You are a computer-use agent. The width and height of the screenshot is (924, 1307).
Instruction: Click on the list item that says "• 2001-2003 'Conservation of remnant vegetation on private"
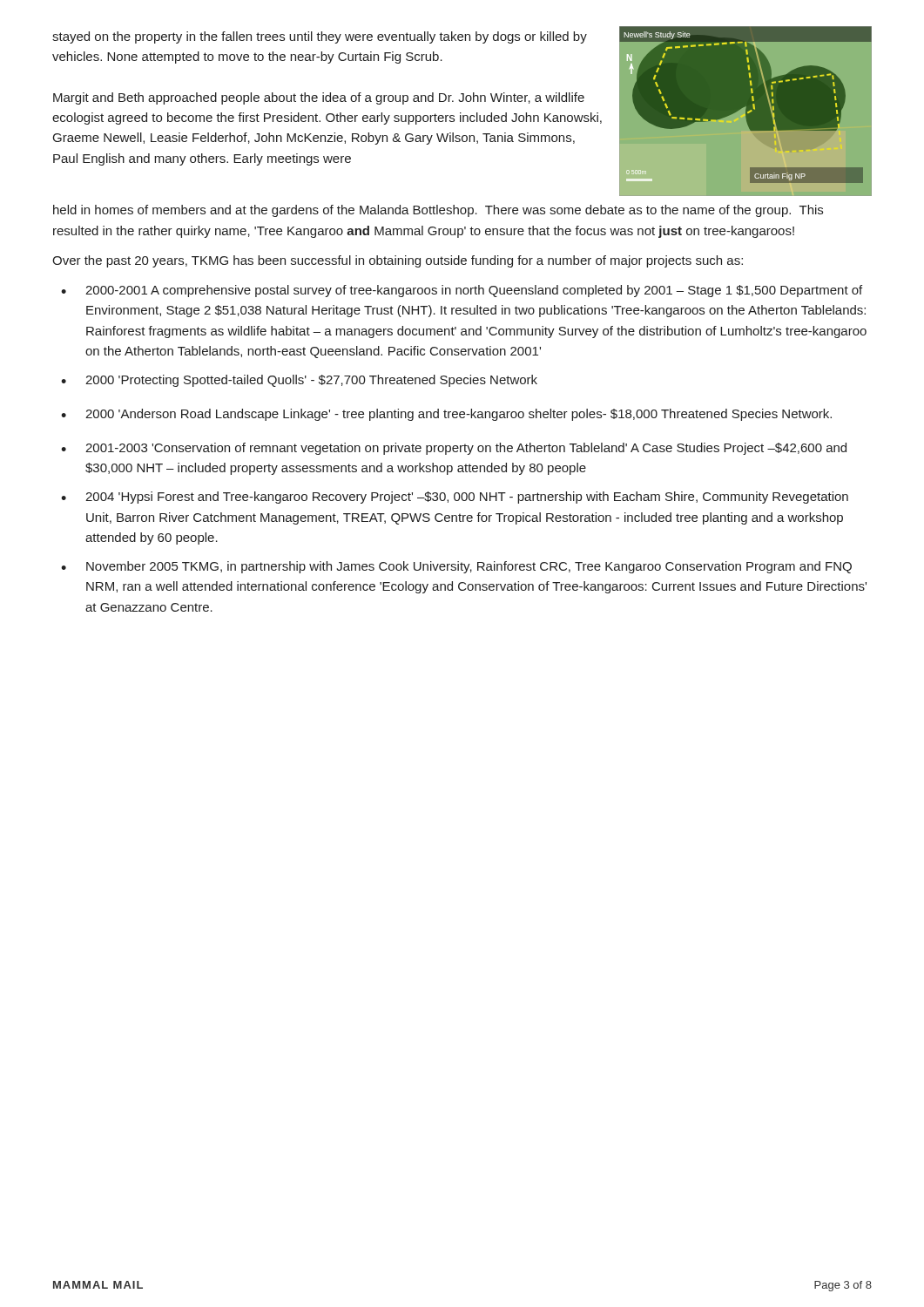[x=466, y=457]
